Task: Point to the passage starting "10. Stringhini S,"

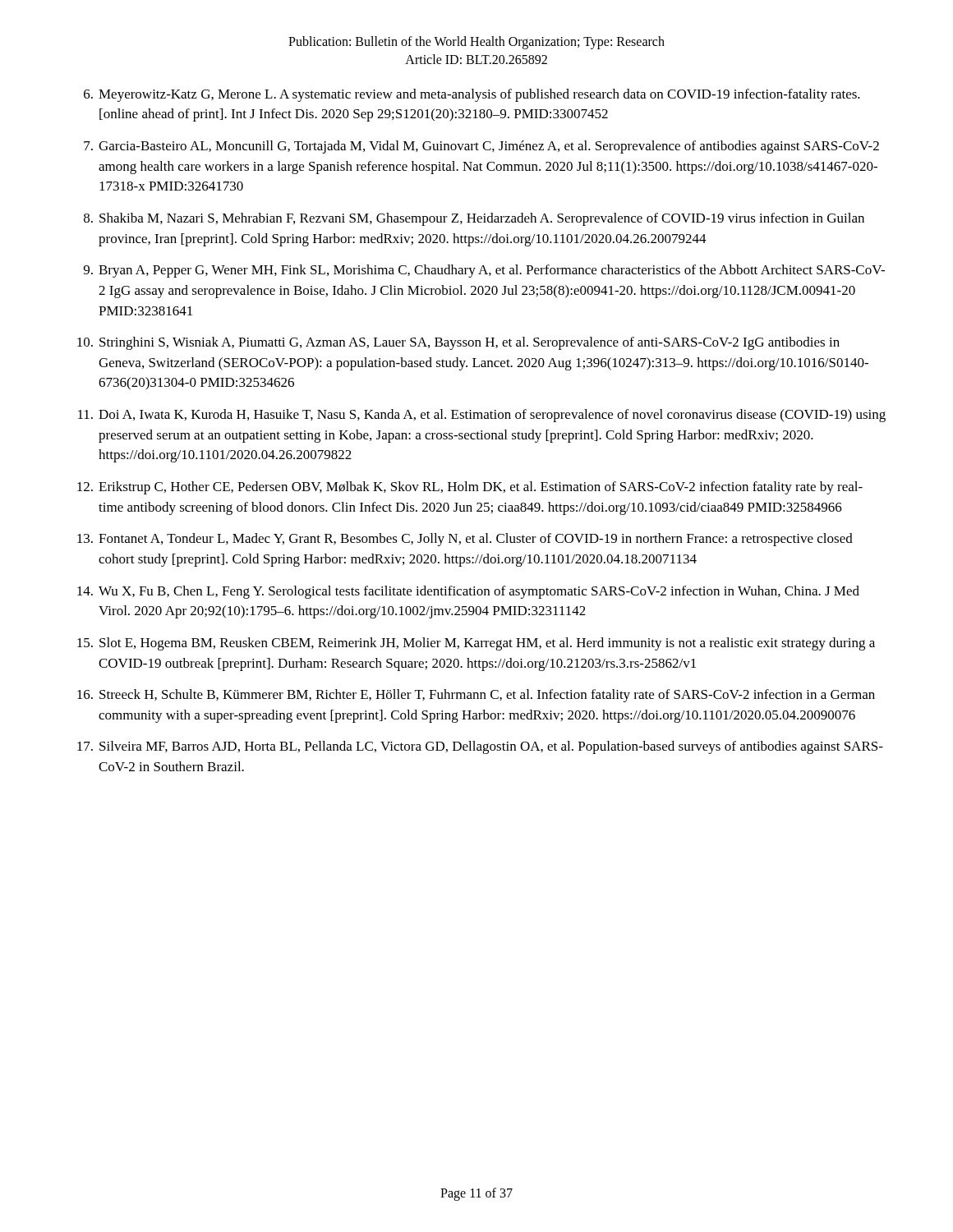Action: [x=476, y=363]
